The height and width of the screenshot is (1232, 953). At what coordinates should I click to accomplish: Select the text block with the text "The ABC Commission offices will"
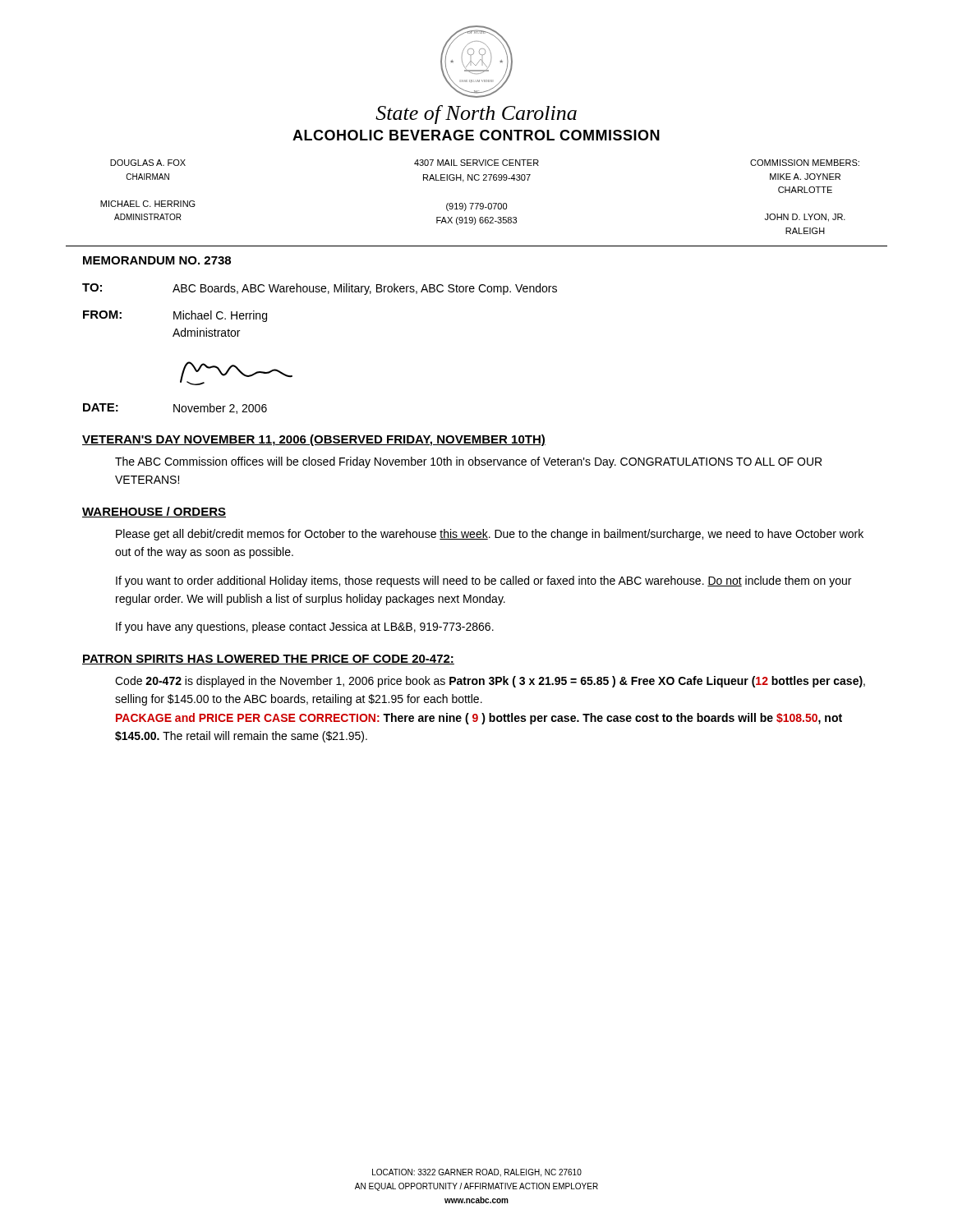pos(469,471)
